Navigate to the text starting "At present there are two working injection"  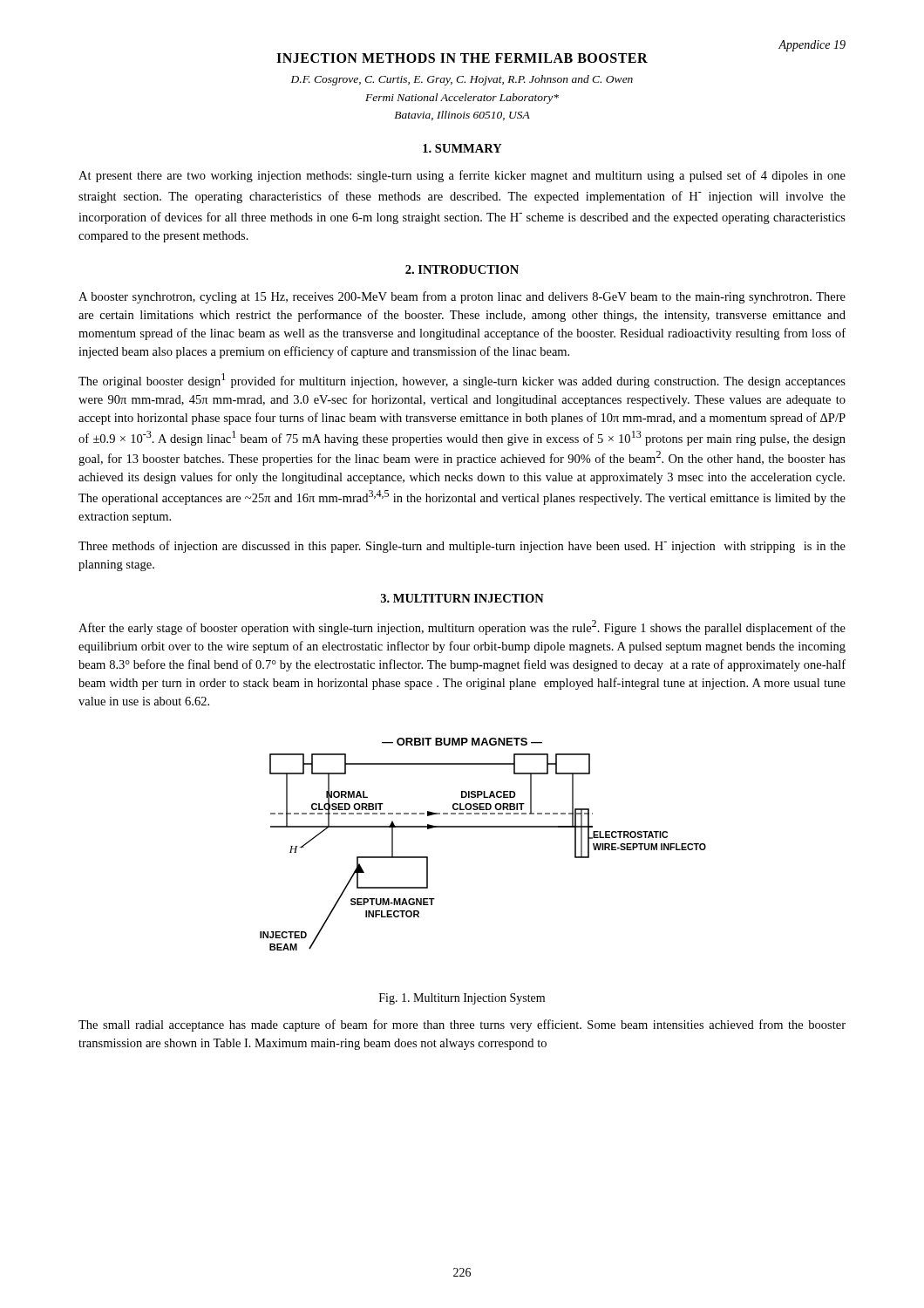click(x=462, y=206)
